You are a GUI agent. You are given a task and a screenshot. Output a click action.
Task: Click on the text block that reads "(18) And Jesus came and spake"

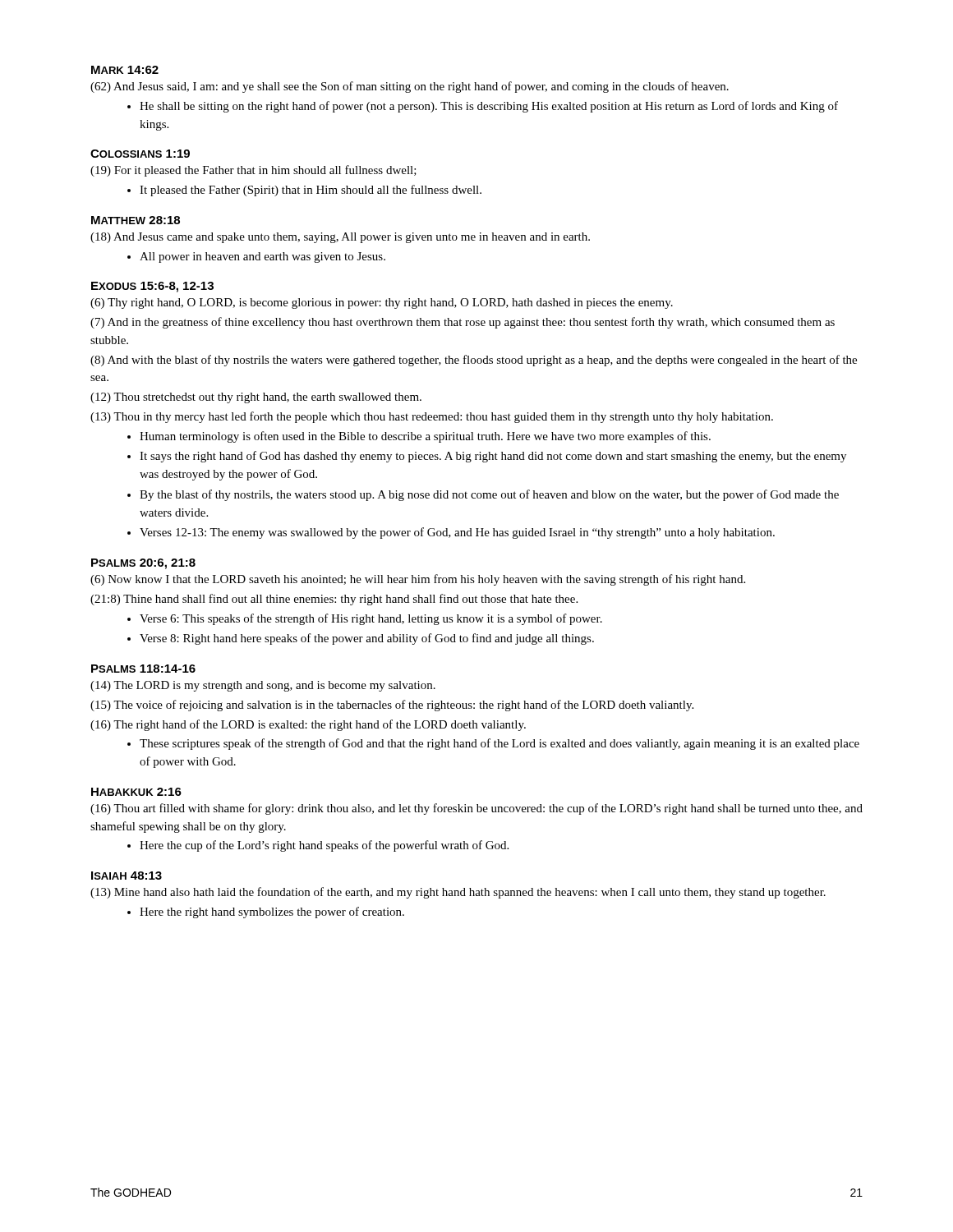pyautogui.click(x=341, y=236)
